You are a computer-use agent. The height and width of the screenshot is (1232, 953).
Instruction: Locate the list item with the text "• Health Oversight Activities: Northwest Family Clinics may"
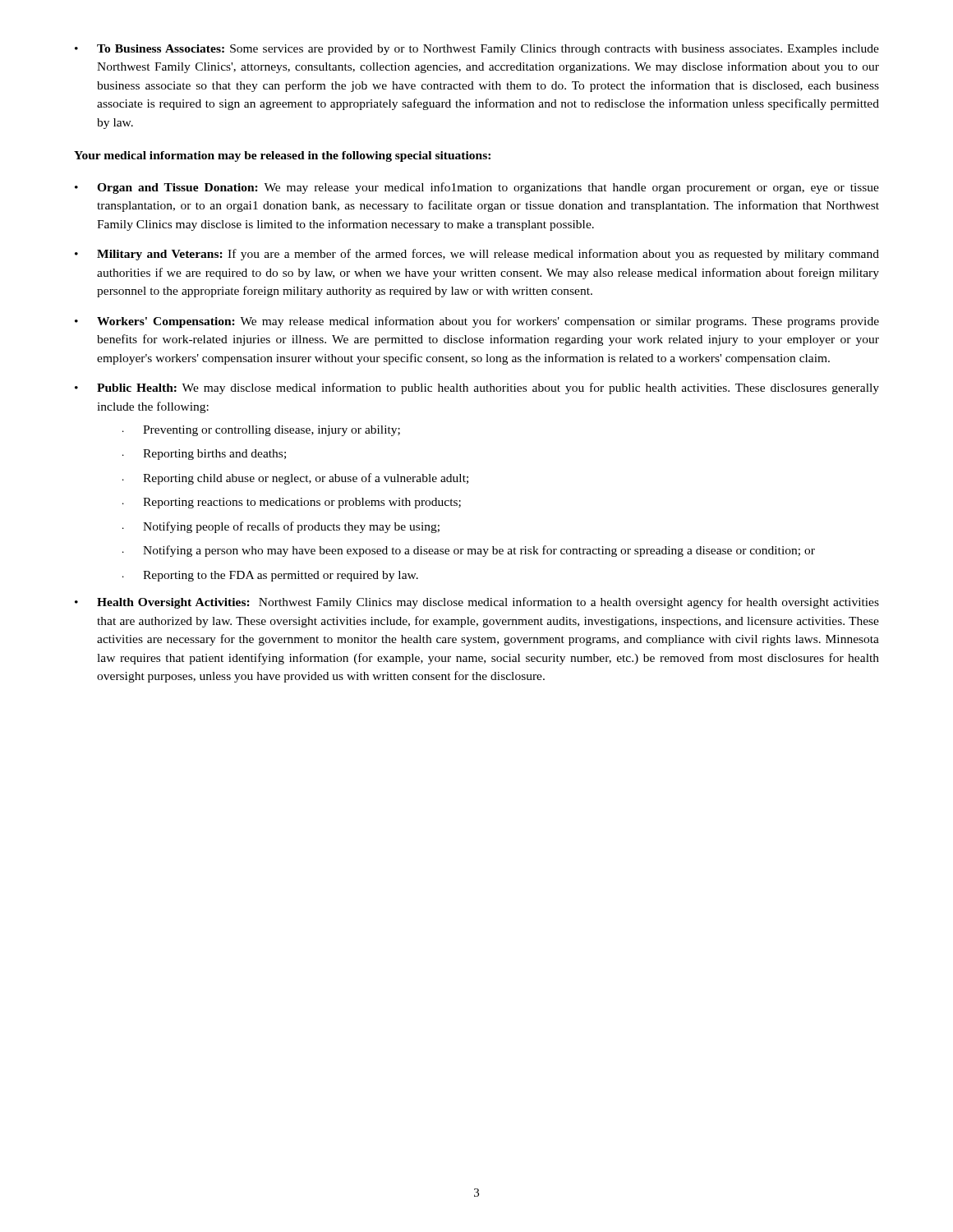(x=476, y=639)
